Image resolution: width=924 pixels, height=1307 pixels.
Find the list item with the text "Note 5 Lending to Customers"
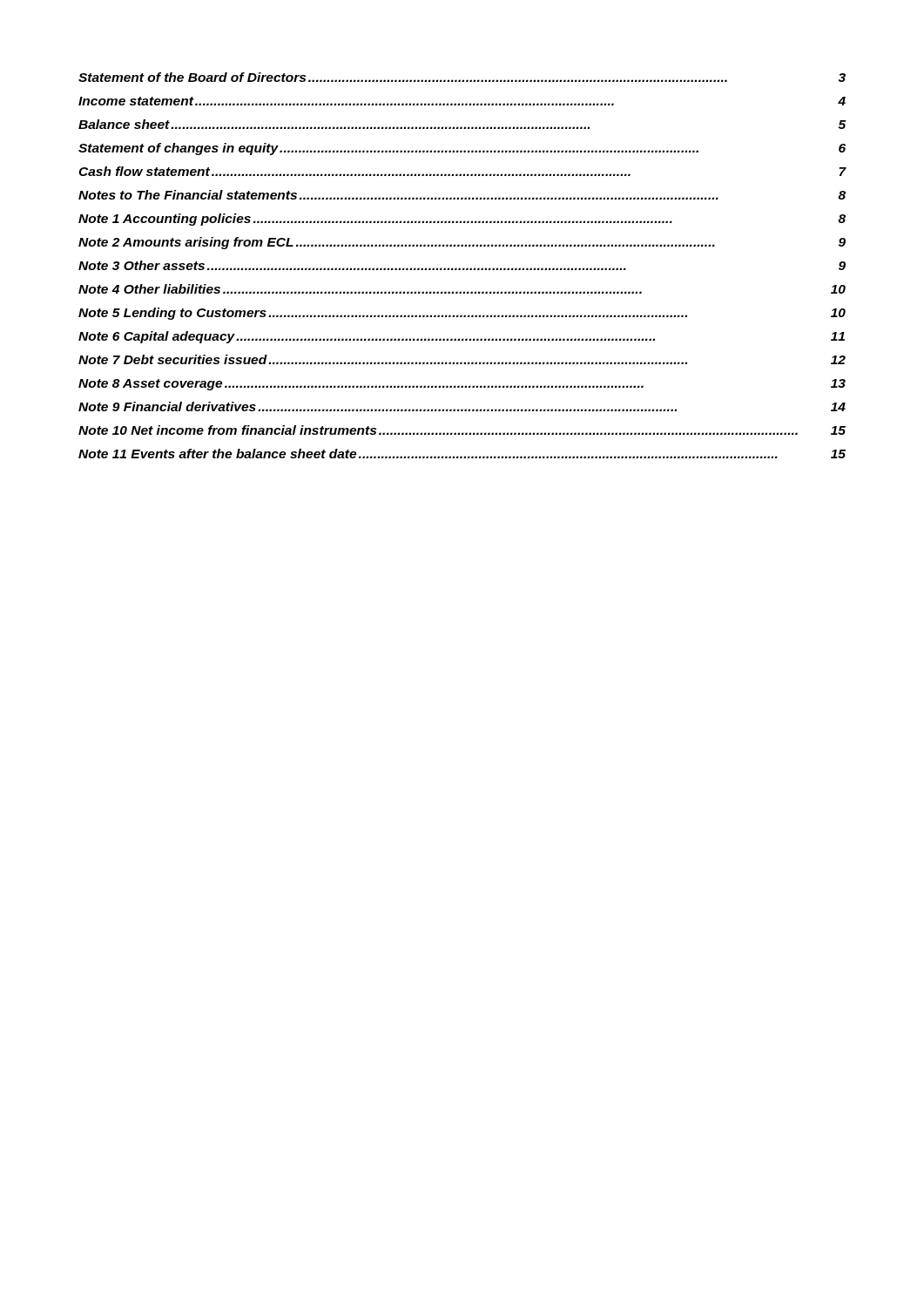pyautogui.click(x=462, y=313)
